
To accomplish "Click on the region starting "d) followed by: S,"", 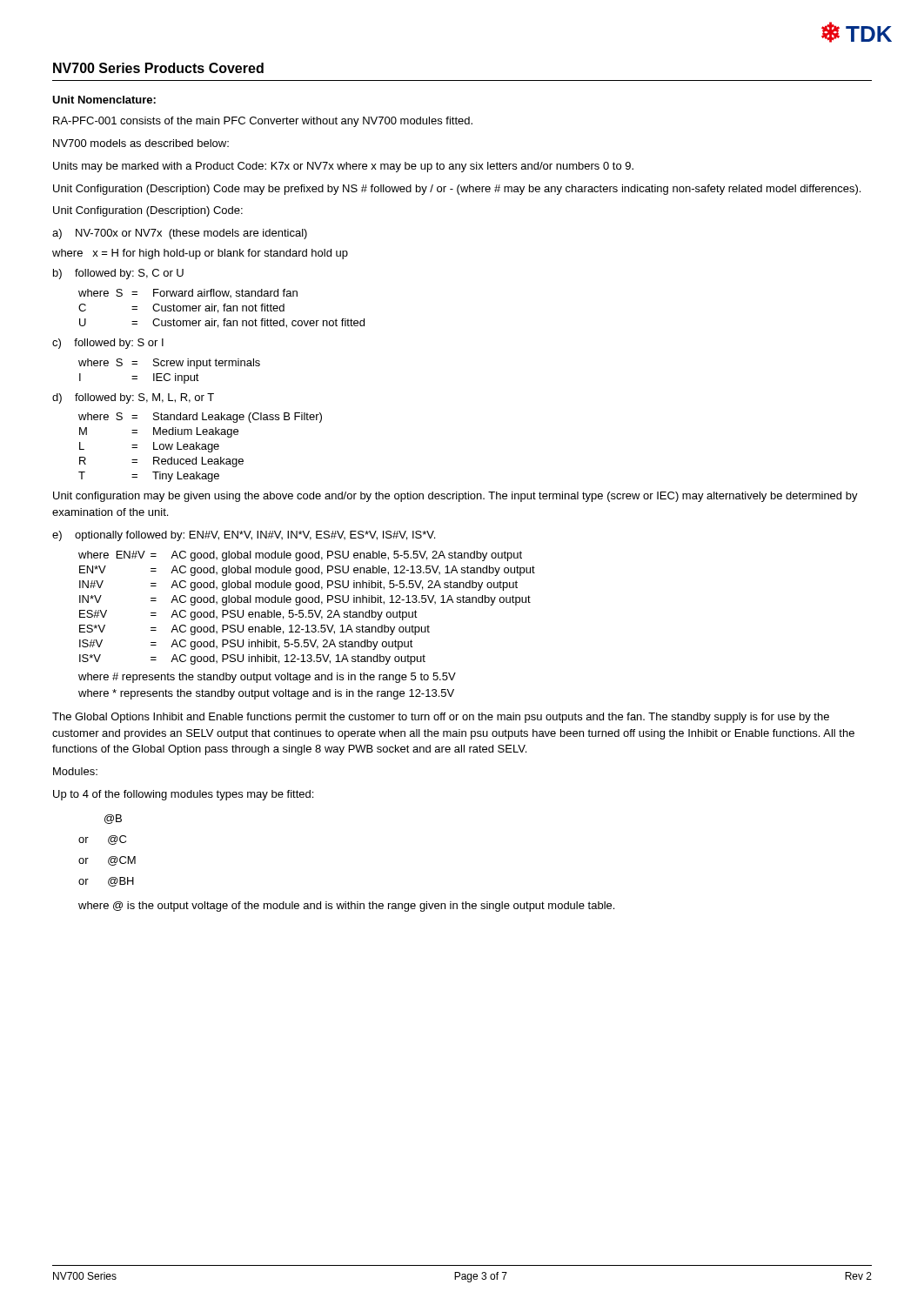I will (x=133, y=397).
